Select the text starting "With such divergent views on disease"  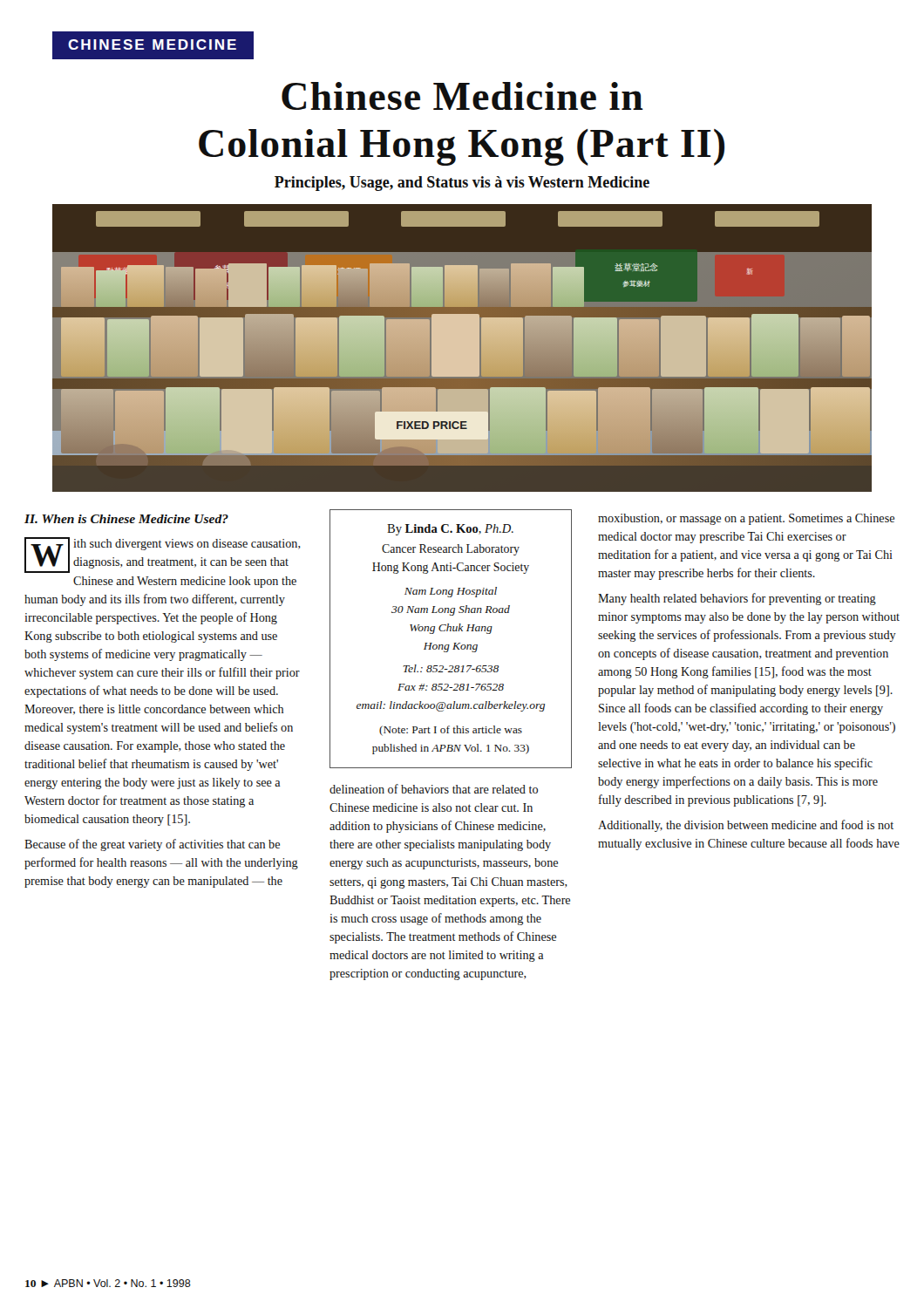163,713
